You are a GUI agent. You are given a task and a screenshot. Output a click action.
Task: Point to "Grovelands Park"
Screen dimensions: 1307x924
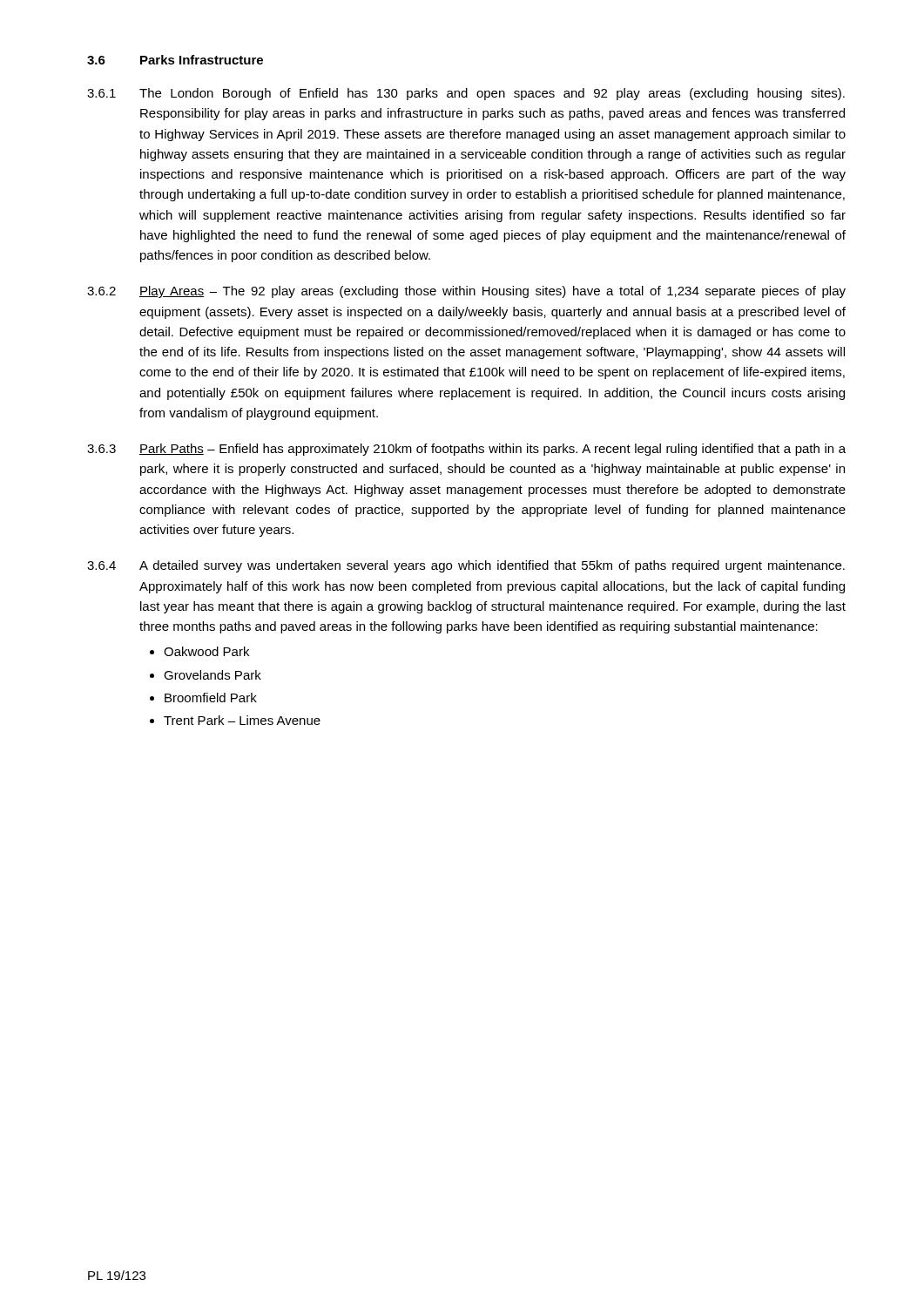pyautogui.click(x=212, y=674)
